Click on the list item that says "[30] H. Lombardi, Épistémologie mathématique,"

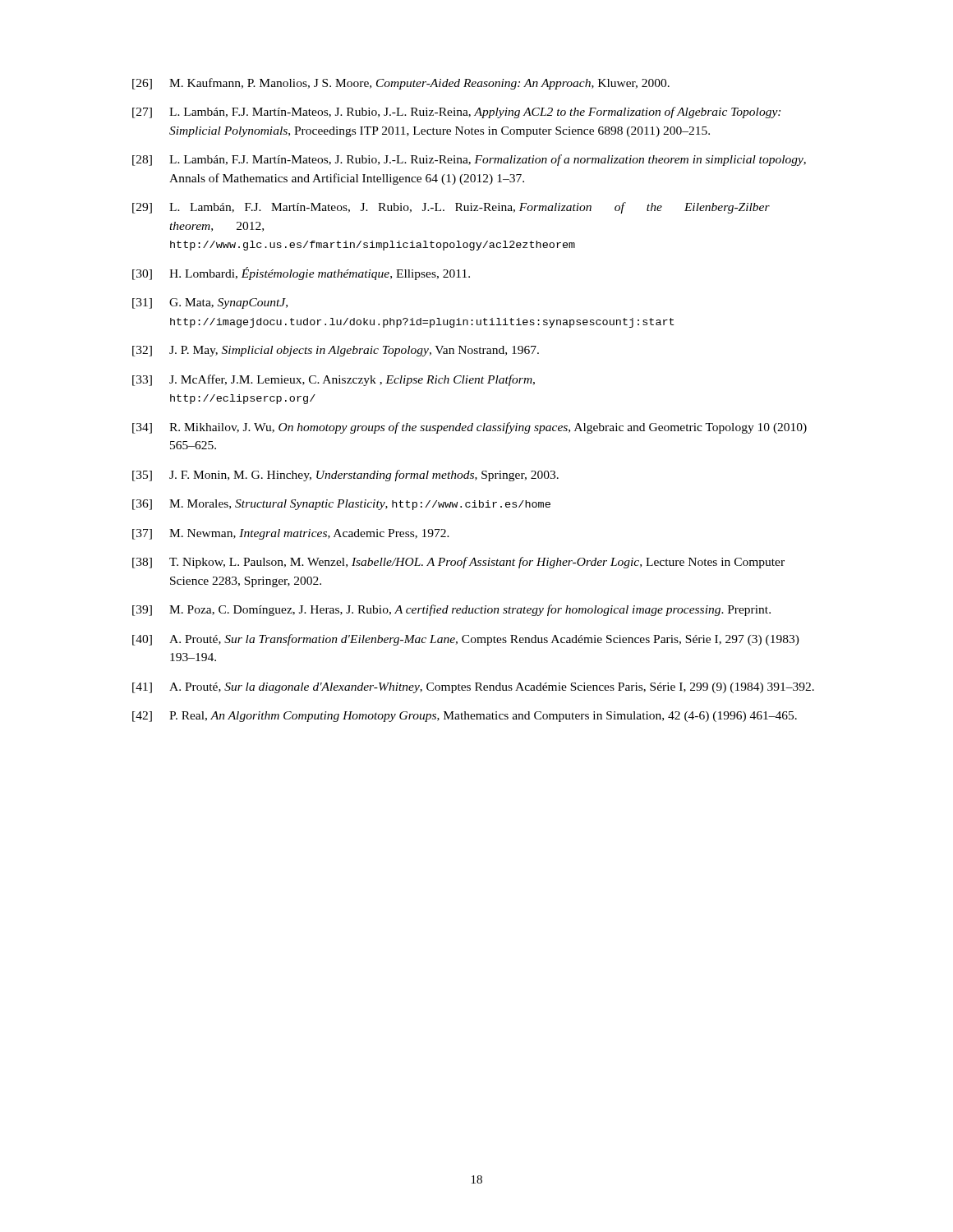(476, 274)
